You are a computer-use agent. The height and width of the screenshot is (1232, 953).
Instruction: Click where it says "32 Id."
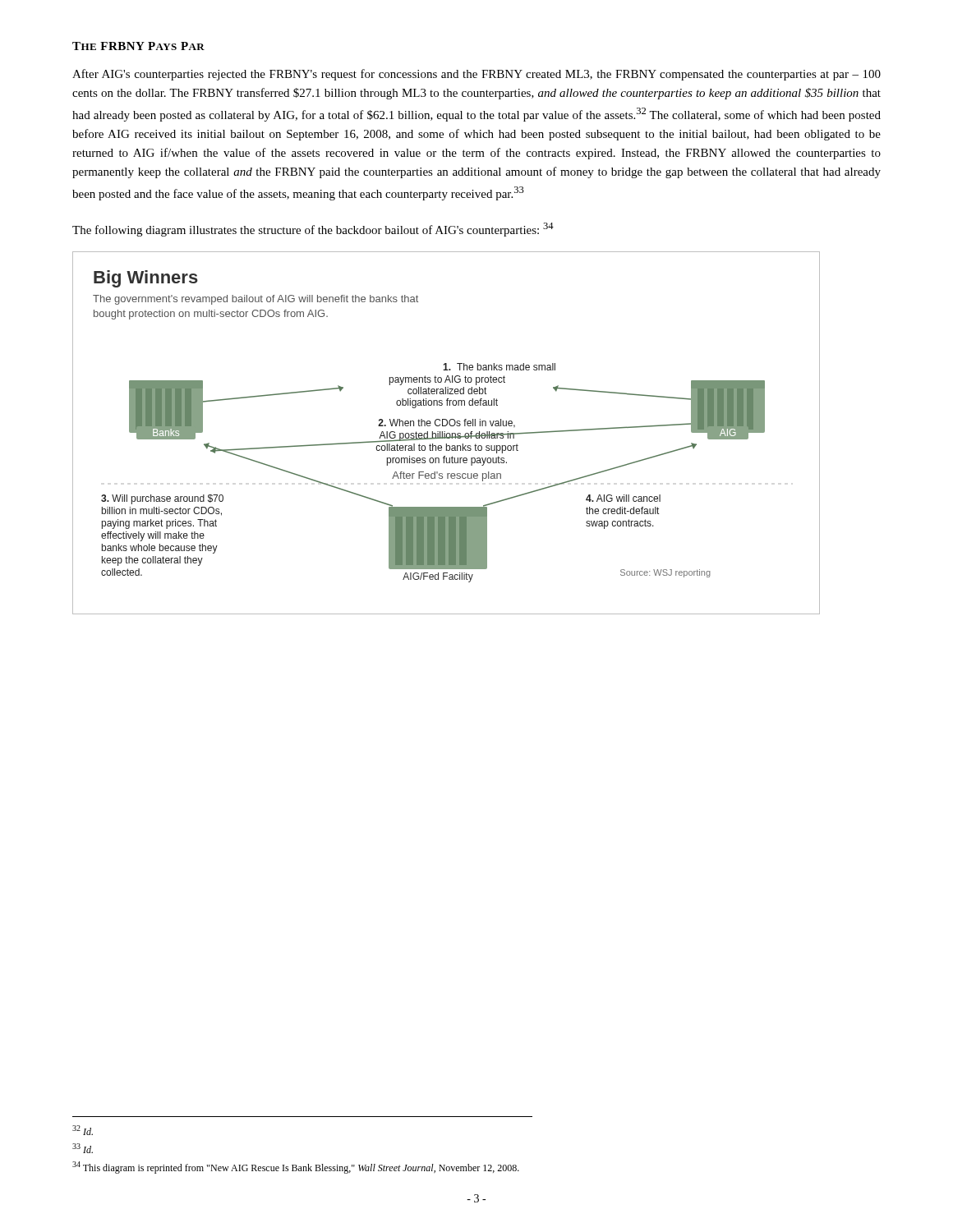[x=83, y=1131]
